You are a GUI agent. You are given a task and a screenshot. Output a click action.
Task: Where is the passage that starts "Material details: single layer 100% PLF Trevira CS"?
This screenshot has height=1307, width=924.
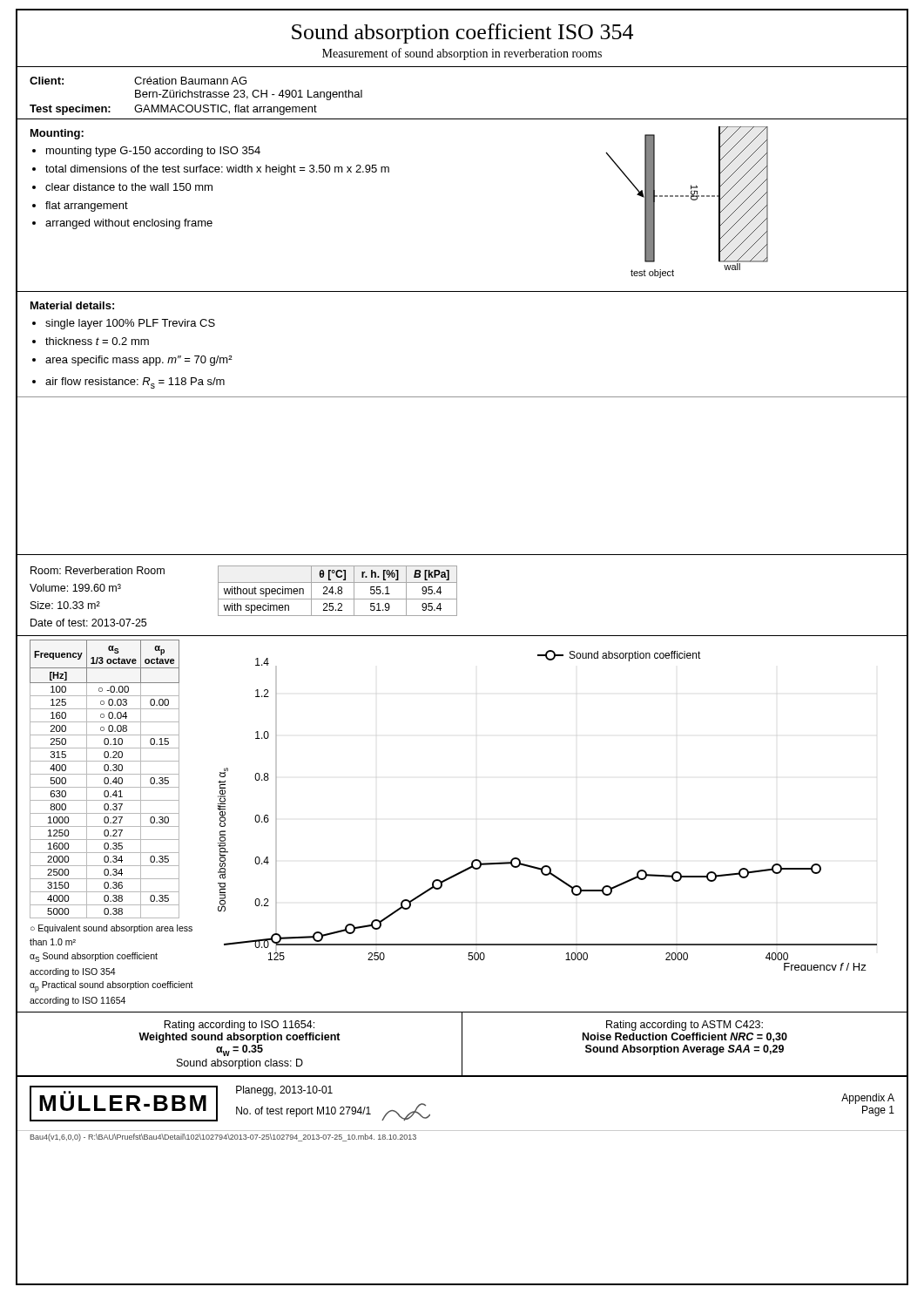(72, 305)
